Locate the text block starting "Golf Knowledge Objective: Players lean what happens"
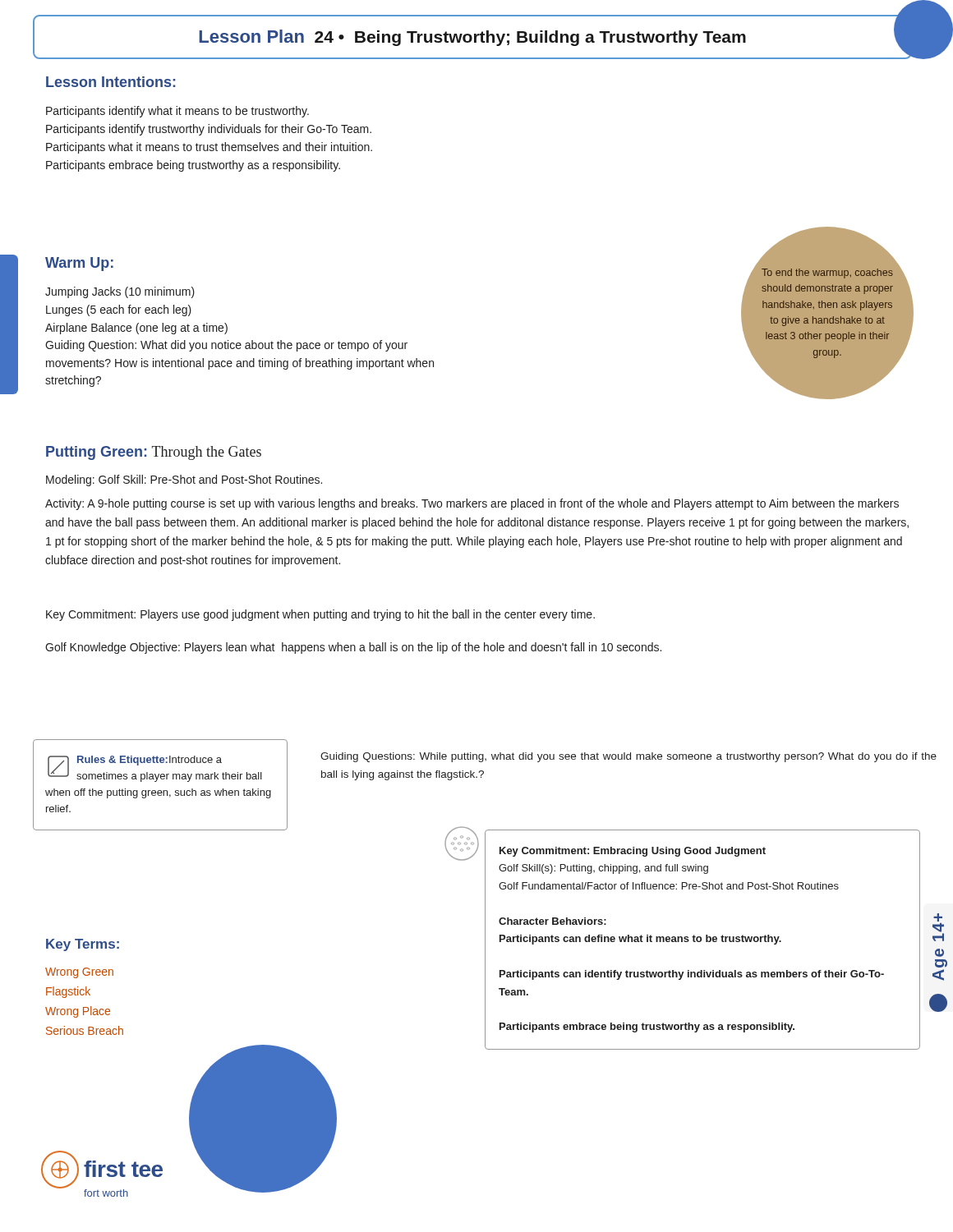Viewport: 953px width, 1232px height. [354, 647]
